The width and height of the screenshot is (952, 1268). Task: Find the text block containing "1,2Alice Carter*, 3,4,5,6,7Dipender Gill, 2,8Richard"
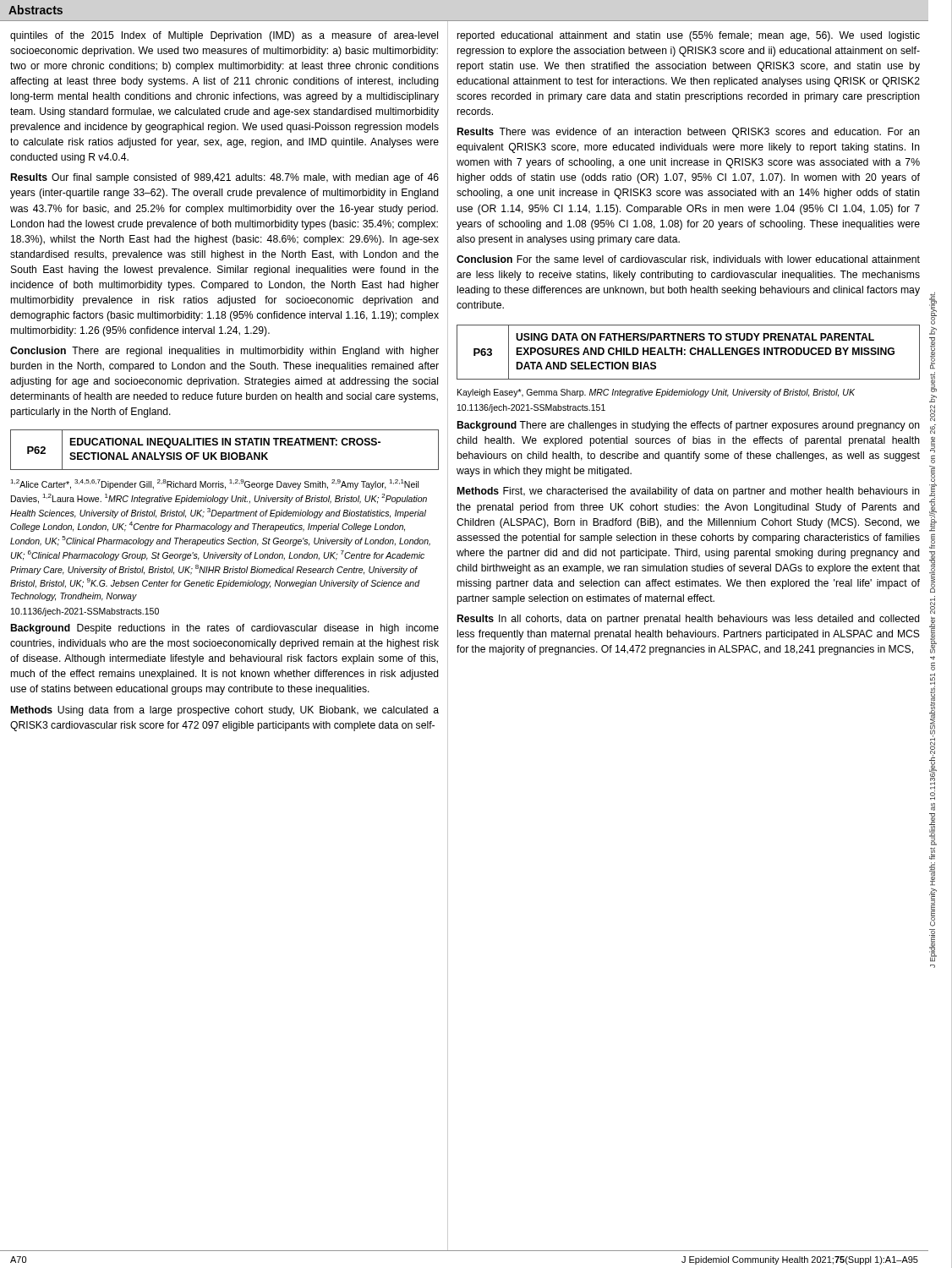(x=221, y=540)
